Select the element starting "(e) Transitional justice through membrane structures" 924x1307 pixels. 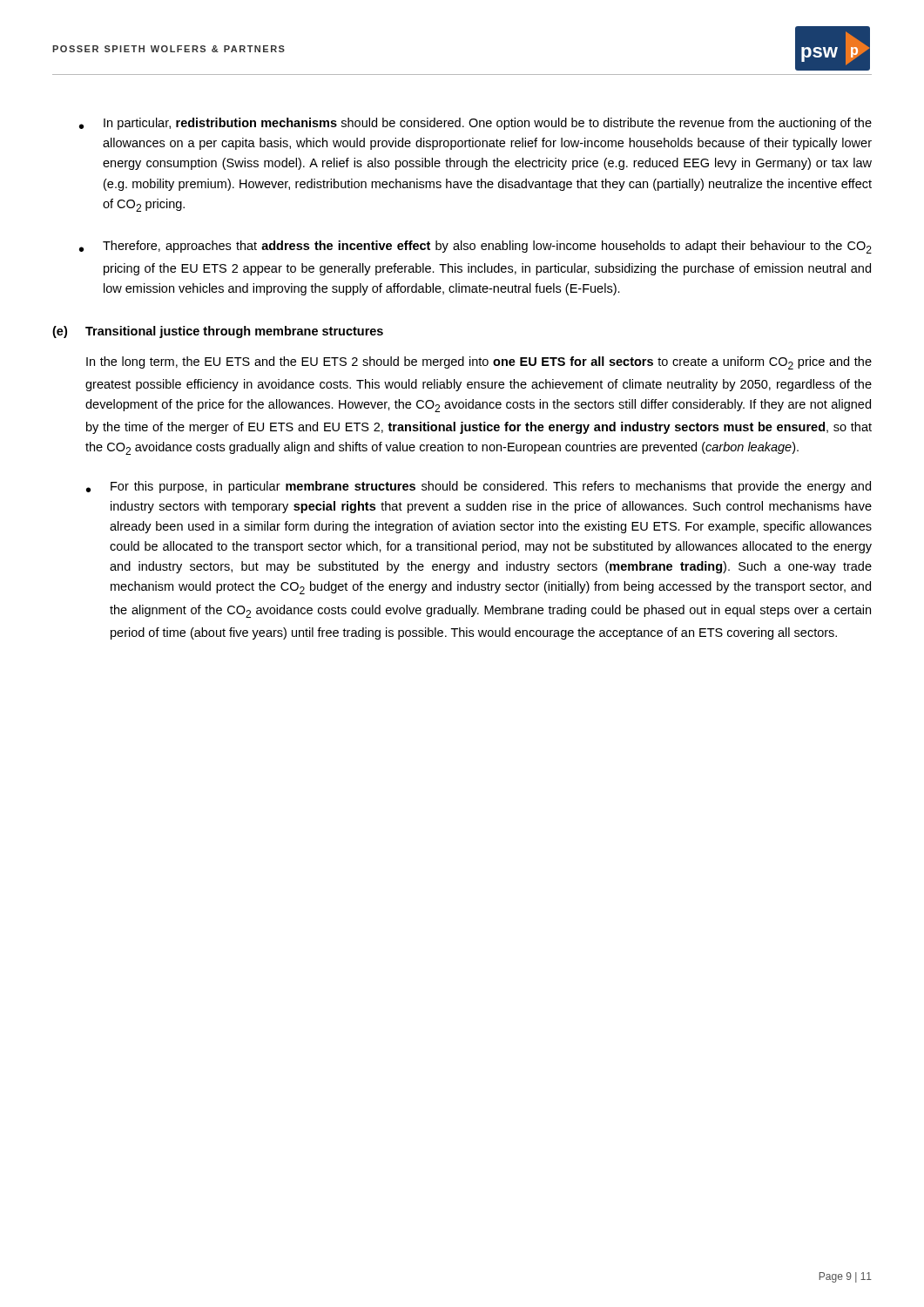pyautogui.click(x=218, y=331)
